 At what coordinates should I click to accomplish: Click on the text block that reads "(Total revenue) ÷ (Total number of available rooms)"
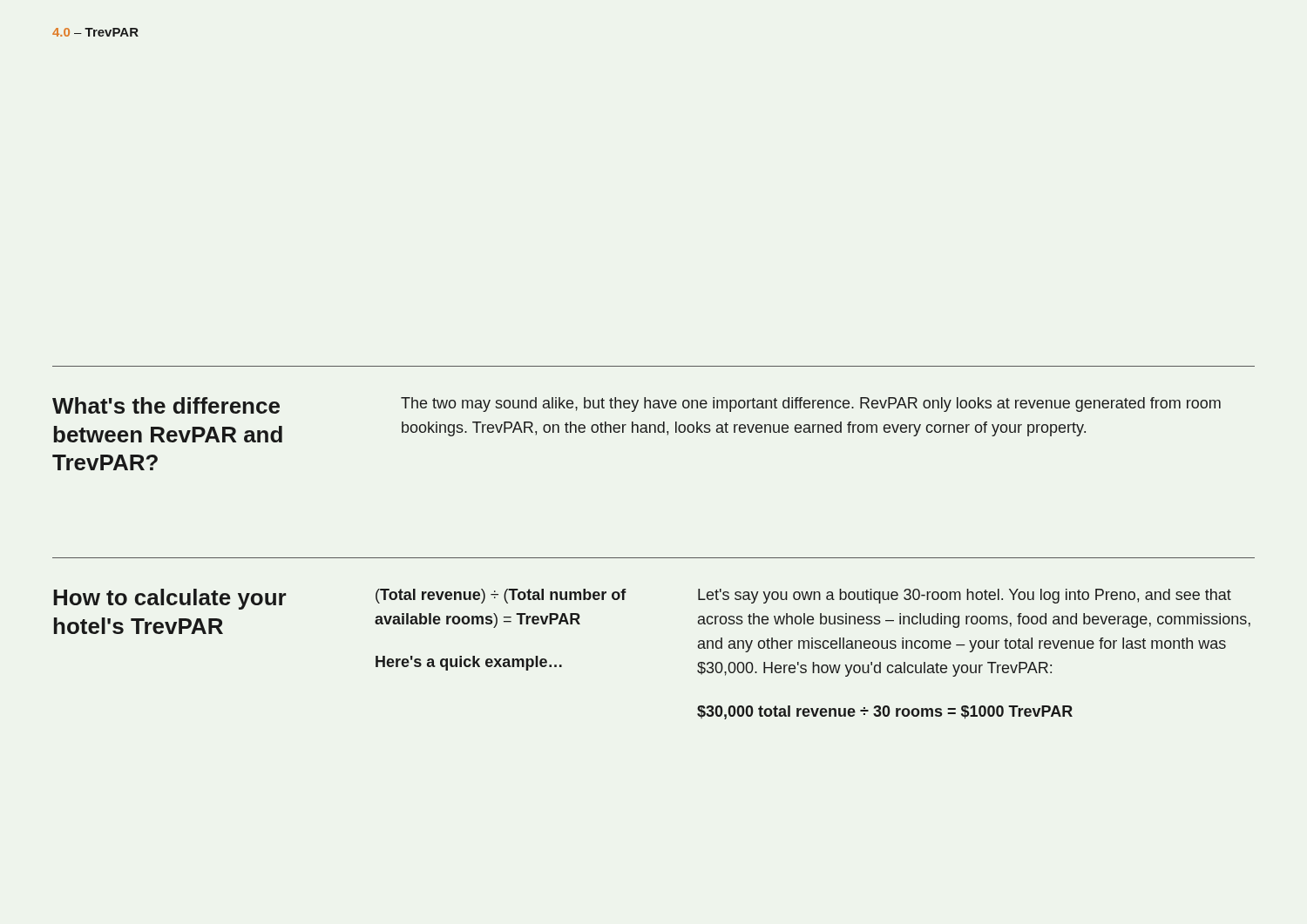tap(514, 627)
